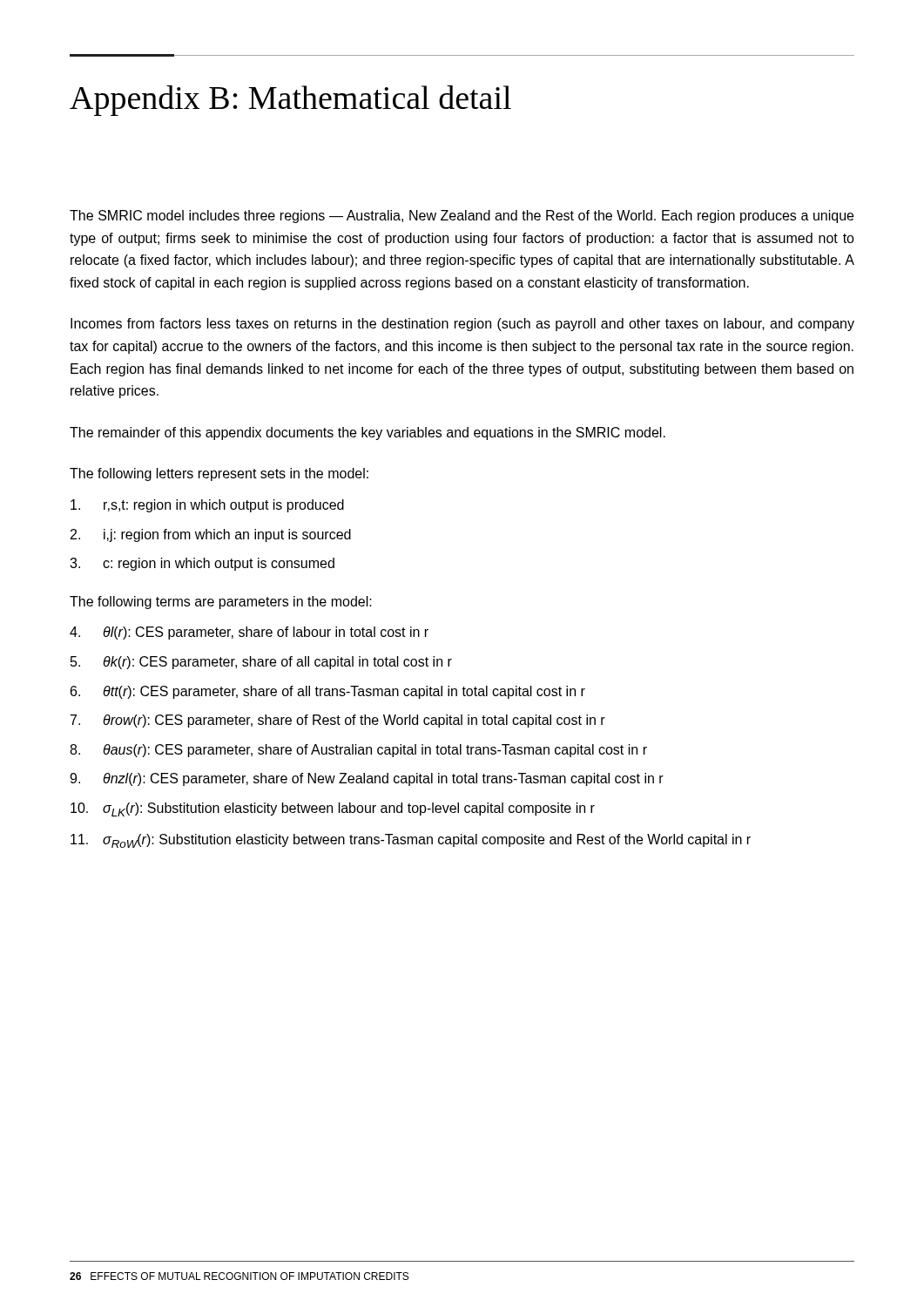Point to the block beginning "Incomes from factors less"
This screenshot has width=924, height=1307.
tap(462, 357)
